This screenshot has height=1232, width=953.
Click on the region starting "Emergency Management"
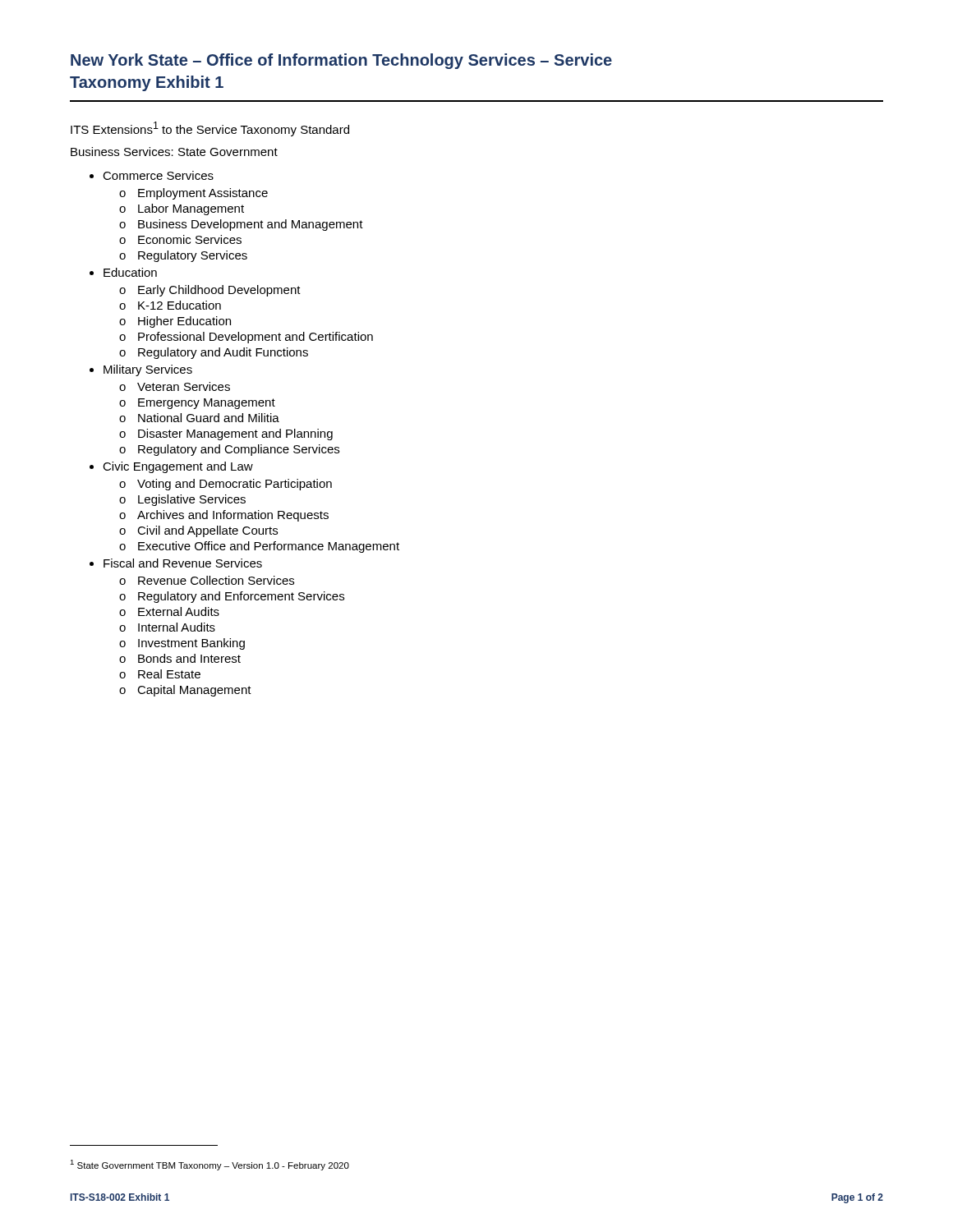[206, 402]
